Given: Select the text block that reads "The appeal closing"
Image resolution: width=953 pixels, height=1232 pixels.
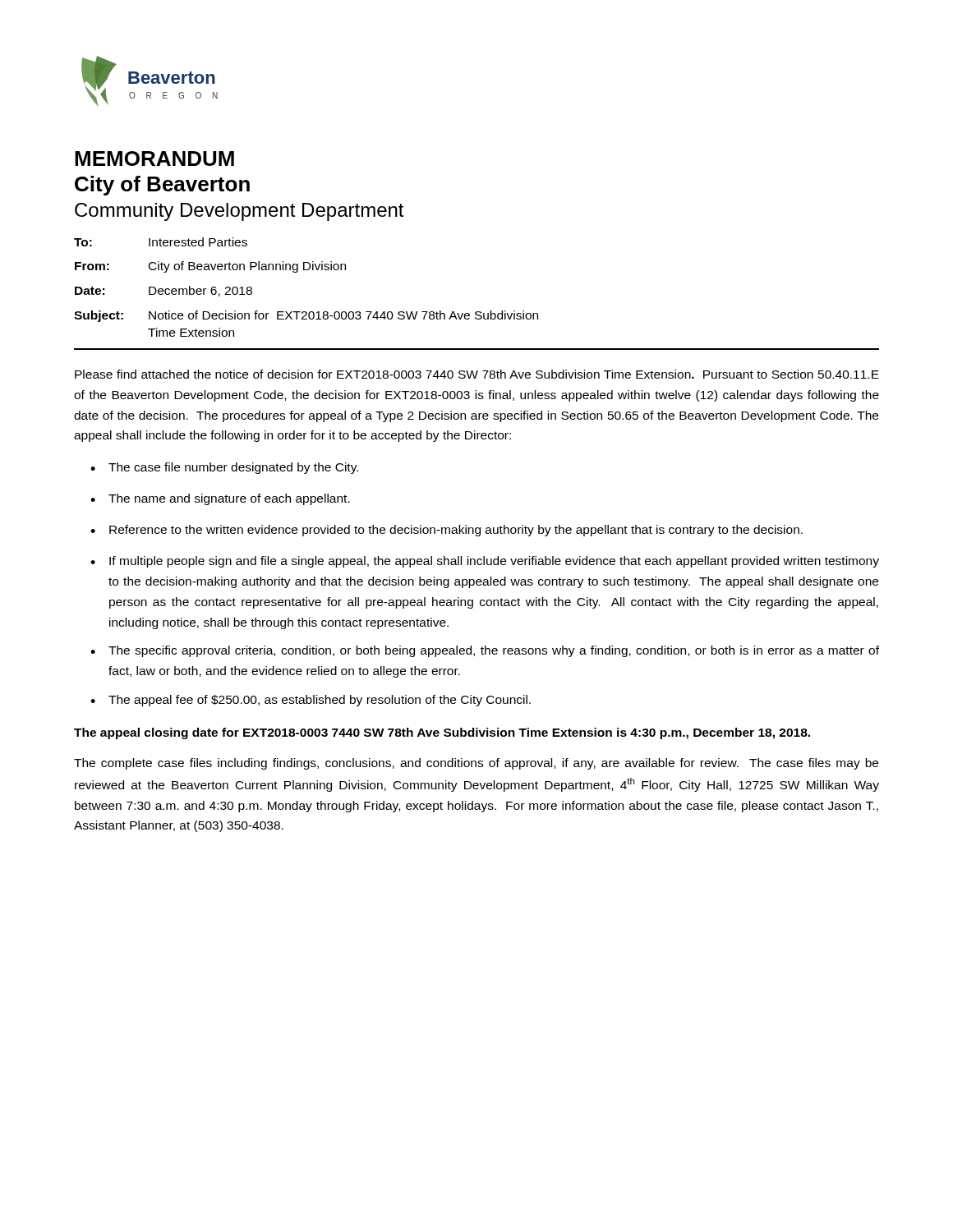Looking at the screenshot, I should point(442,732).
